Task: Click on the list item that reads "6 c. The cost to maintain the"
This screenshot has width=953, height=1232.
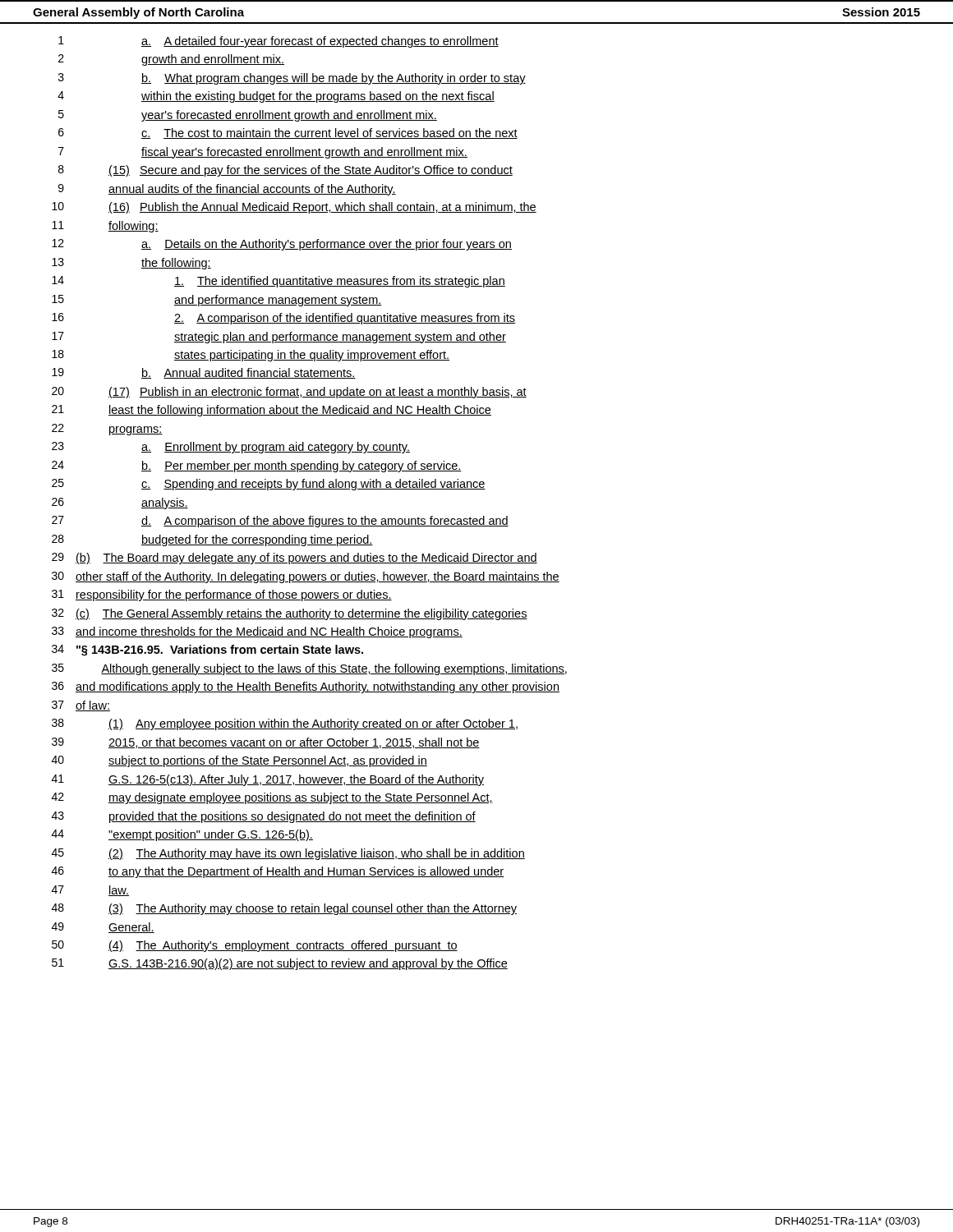Action: 476,143
